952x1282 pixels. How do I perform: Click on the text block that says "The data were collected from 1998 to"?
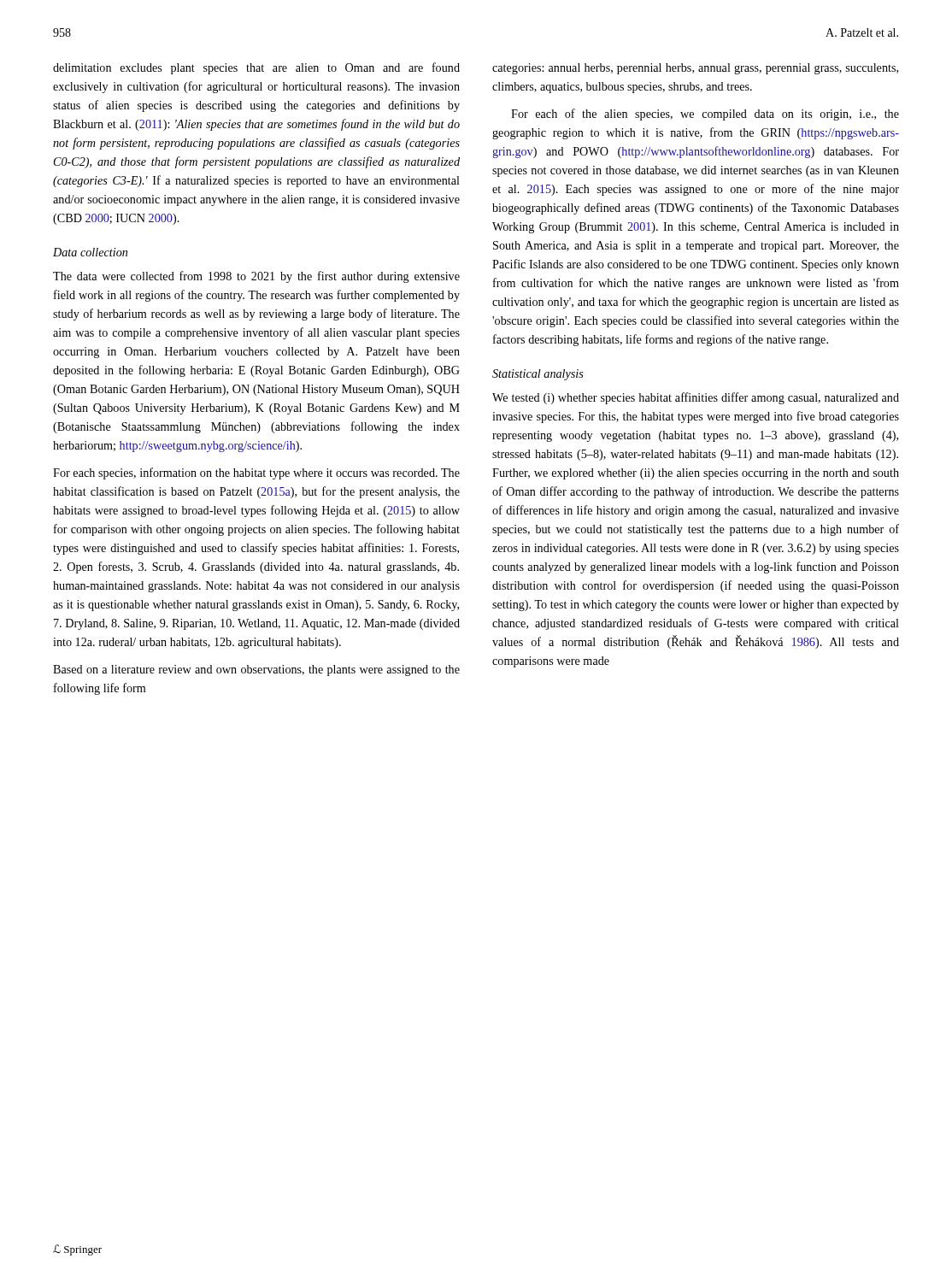256,482
